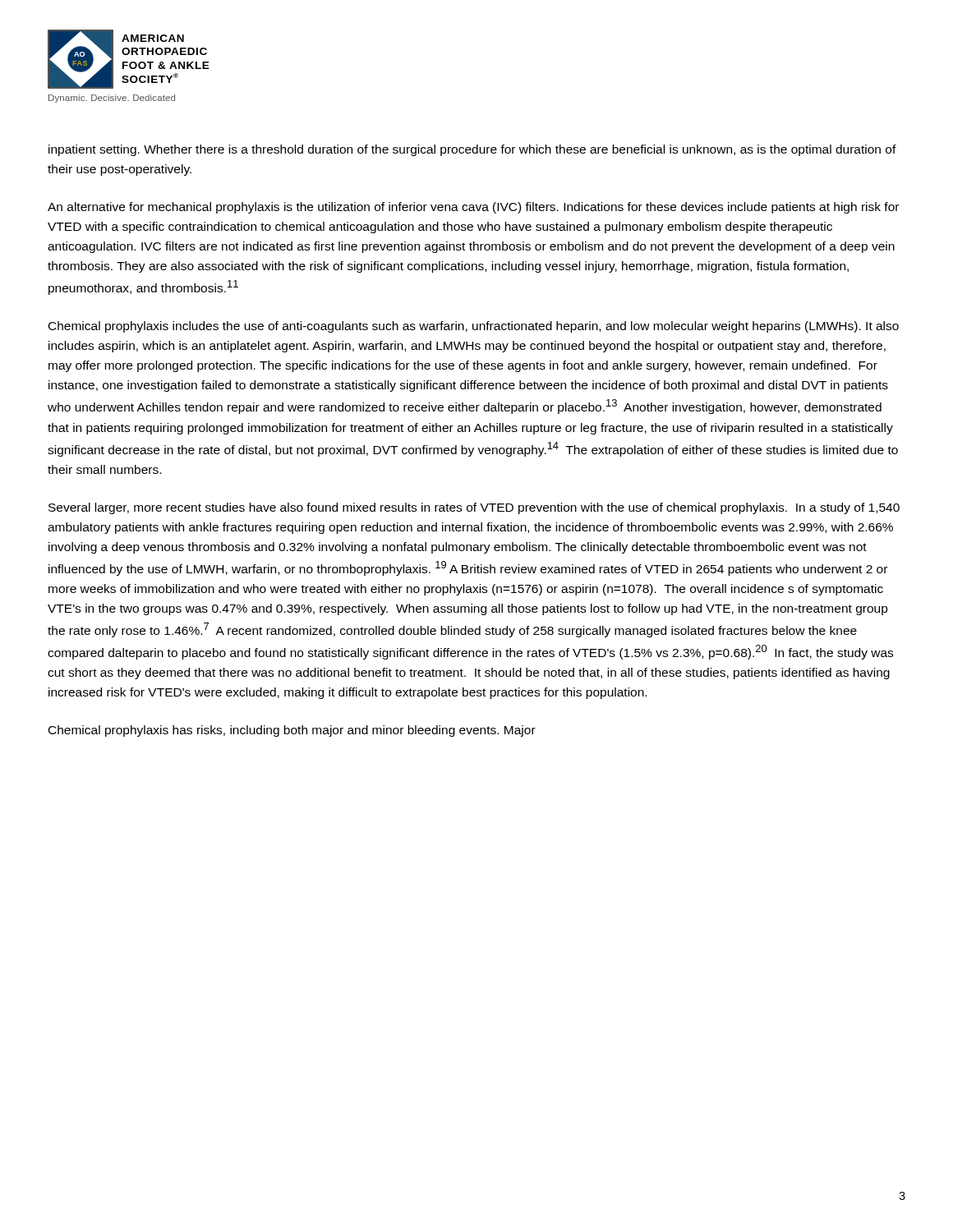Navigate to the region starting "Several larger, more recent studies"

(x=474, y=600)
